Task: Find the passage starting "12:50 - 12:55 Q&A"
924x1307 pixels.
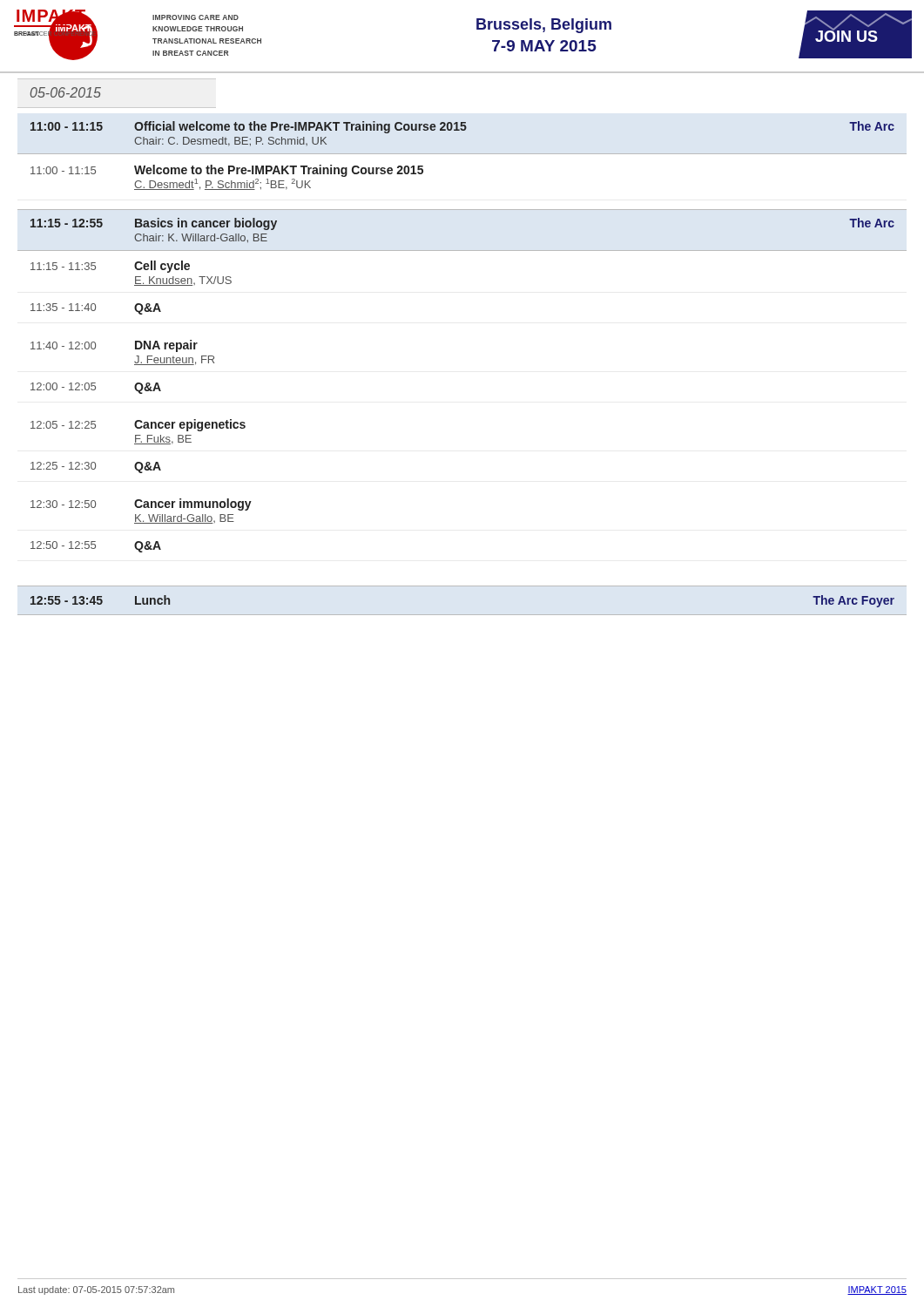Action: [96, 547]
